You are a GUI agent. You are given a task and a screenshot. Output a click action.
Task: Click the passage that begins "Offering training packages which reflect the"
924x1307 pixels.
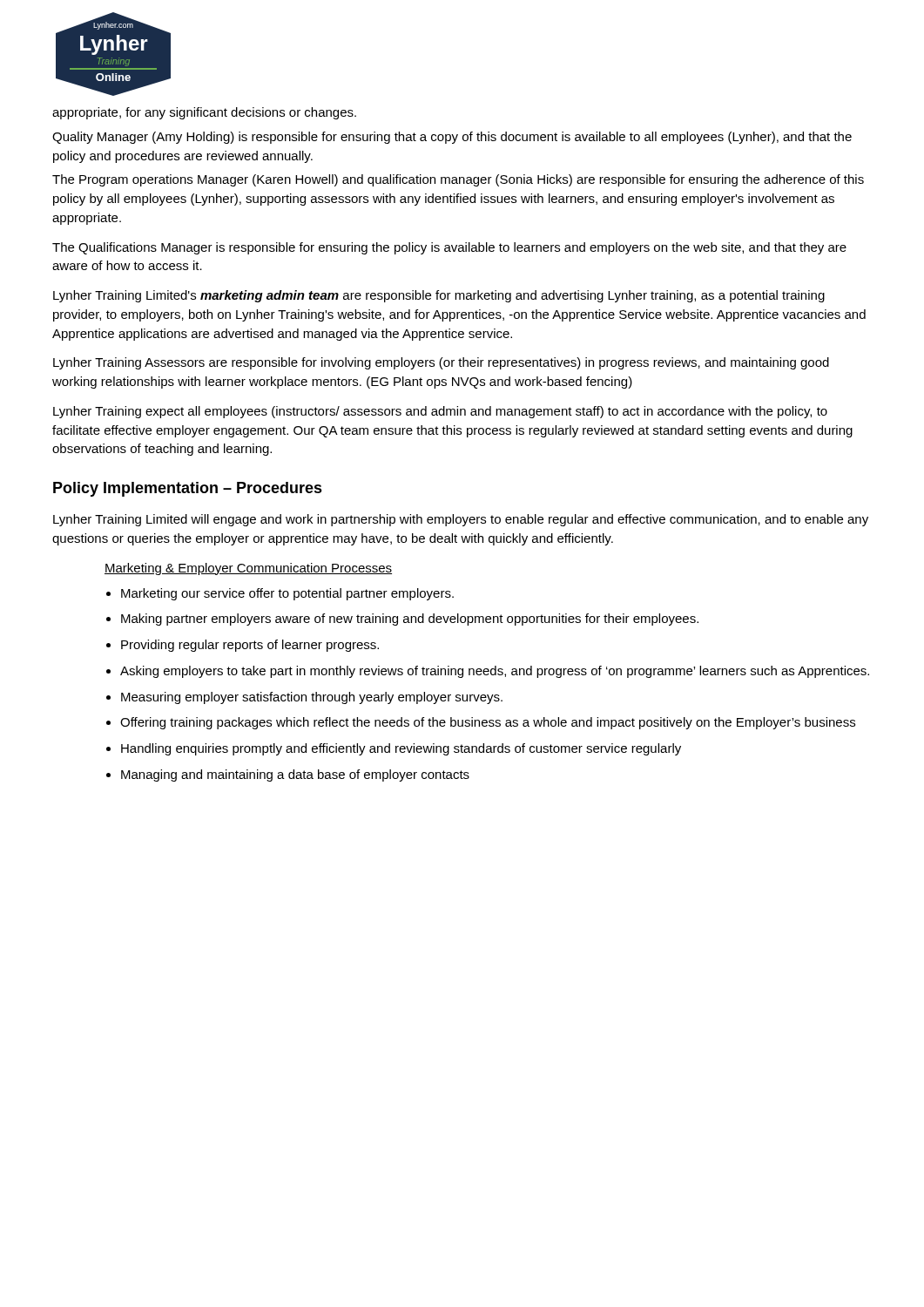pyautogui.click(x=488, y=722)
